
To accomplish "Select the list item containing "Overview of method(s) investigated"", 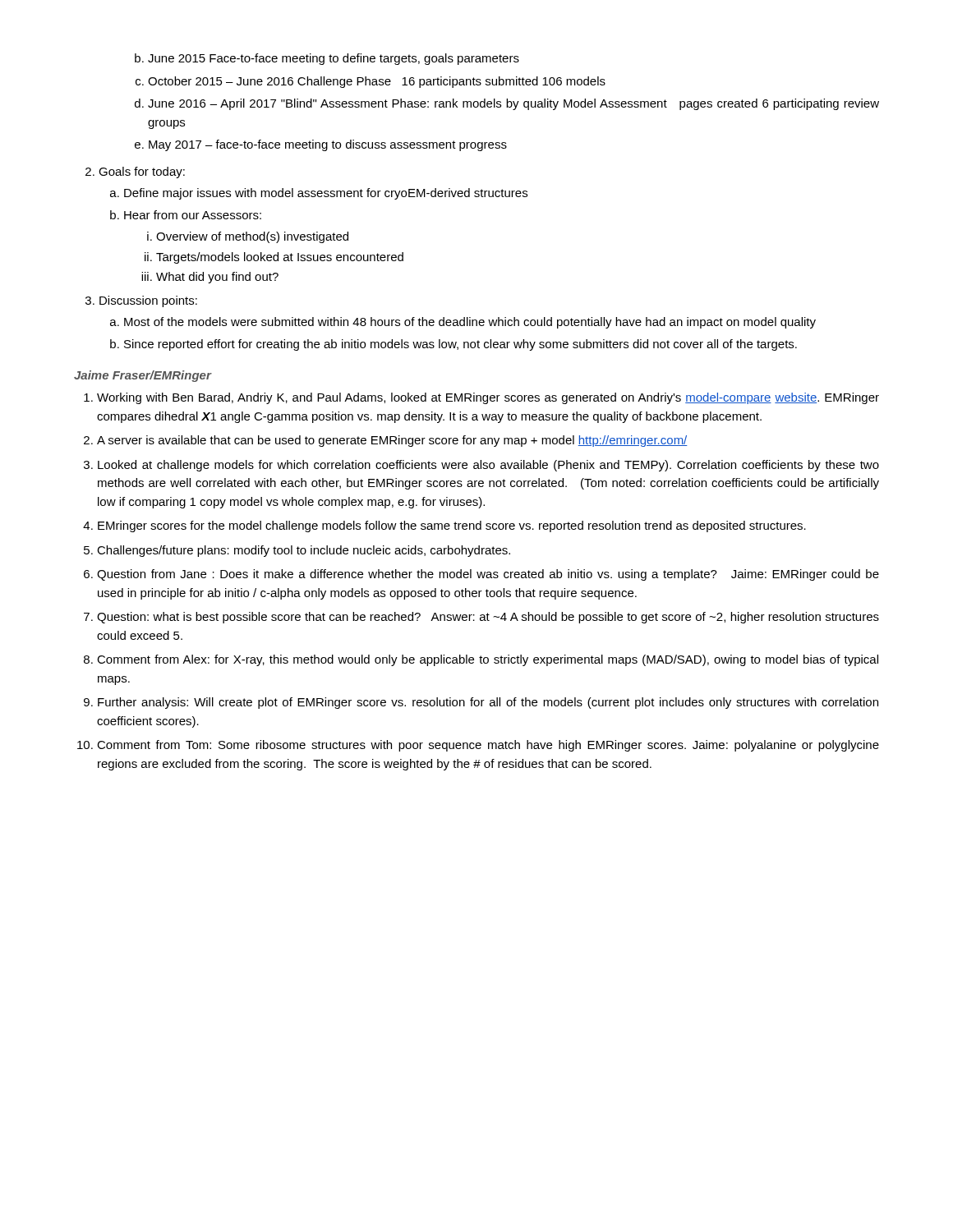I will [253, 236].
